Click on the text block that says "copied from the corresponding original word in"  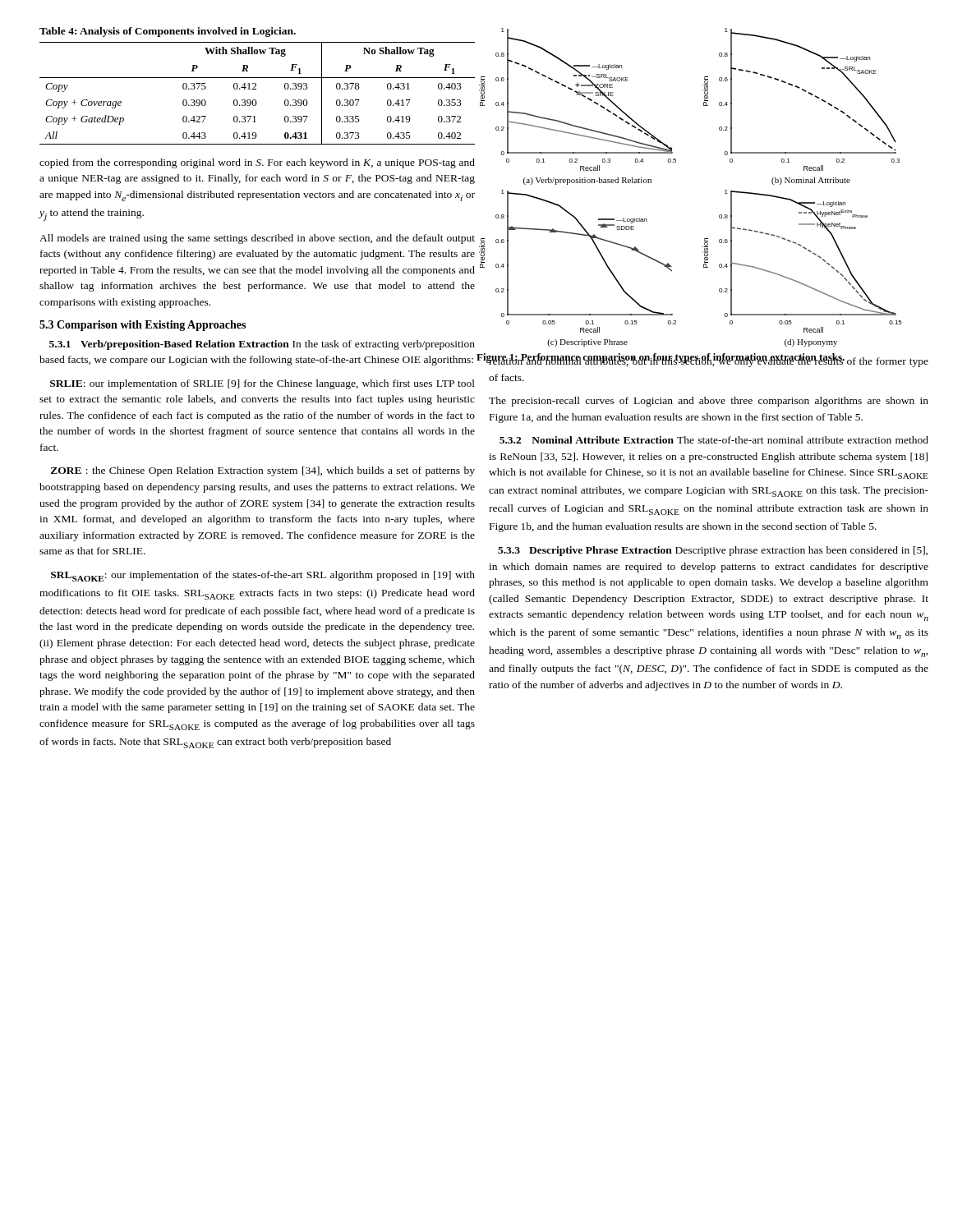point(257,188)
